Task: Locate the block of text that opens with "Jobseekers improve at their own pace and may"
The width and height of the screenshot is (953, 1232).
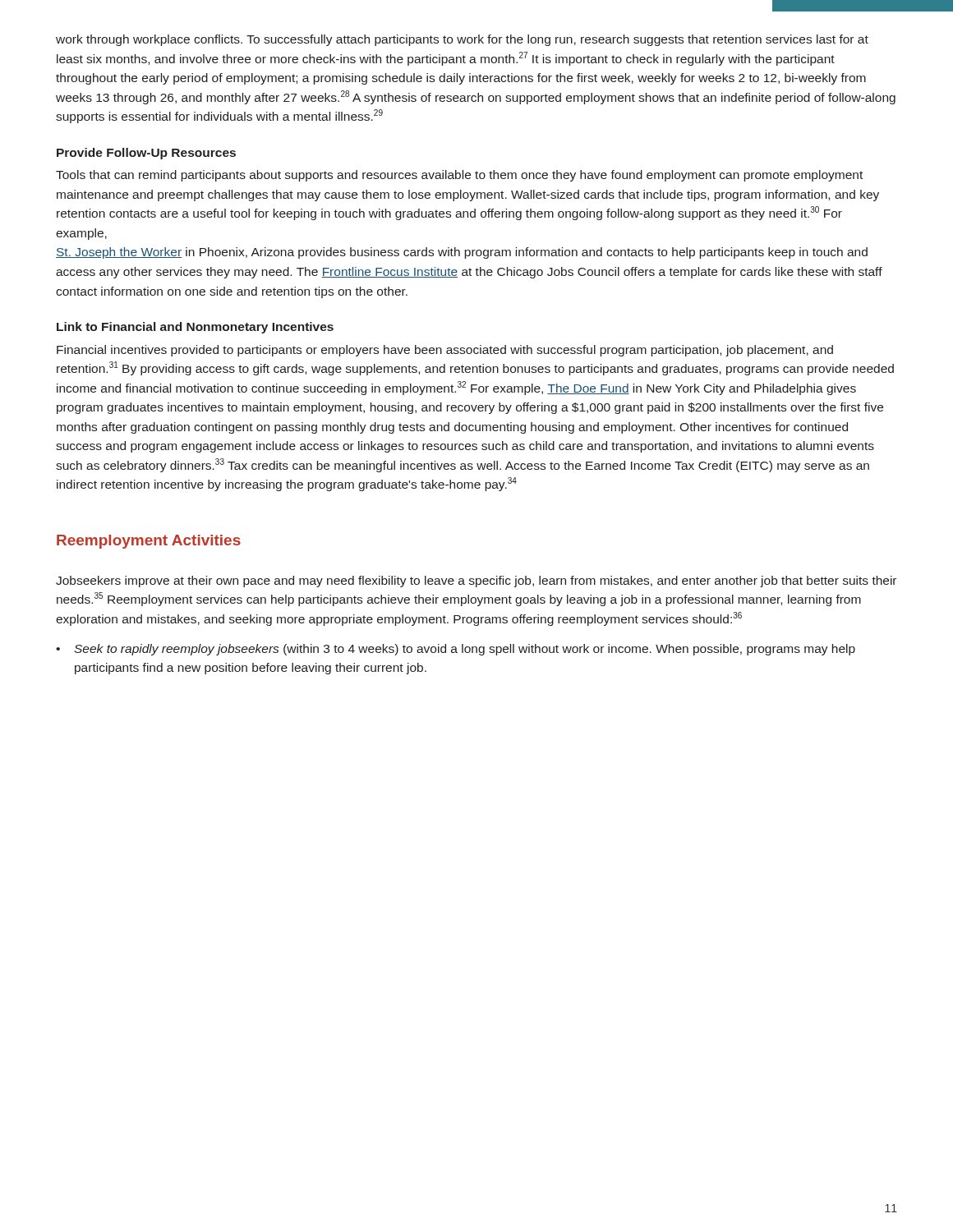Action: [476, 600]
